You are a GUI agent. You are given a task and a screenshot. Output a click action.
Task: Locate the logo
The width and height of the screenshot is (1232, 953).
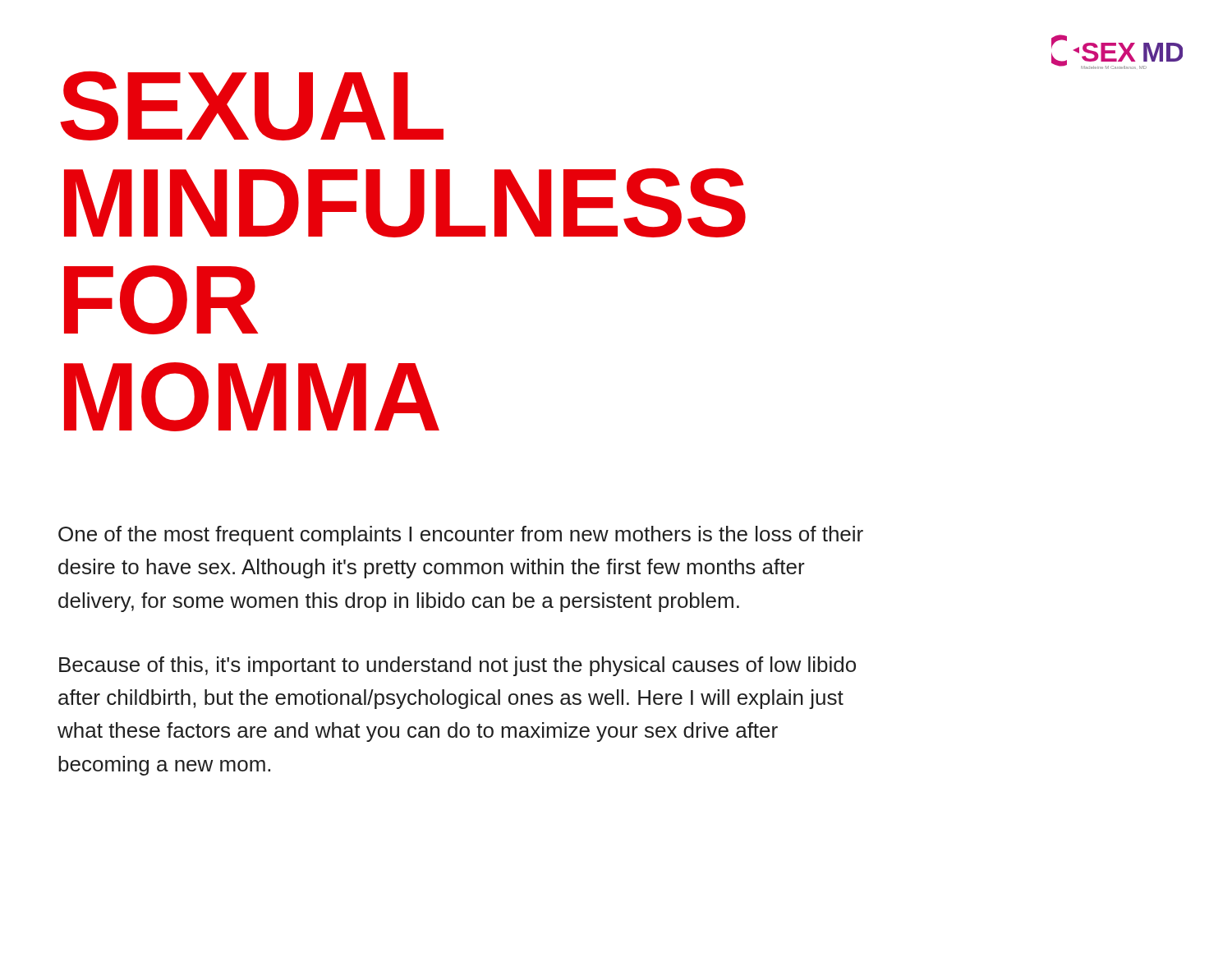point(1117,53)
